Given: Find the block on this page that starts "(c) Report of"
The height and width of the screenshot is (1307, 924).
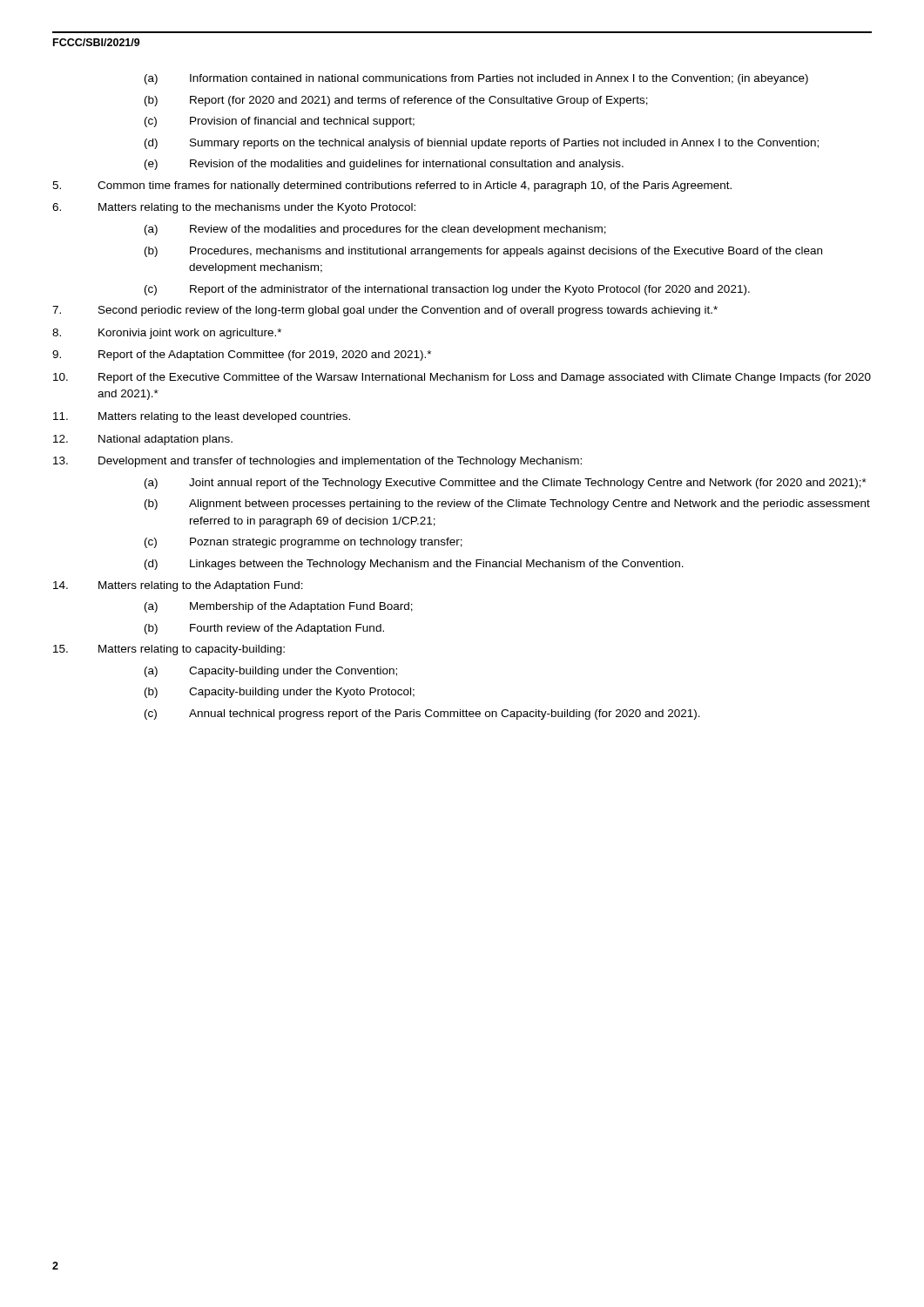Looking at the screenshot, I should point(462,289).
